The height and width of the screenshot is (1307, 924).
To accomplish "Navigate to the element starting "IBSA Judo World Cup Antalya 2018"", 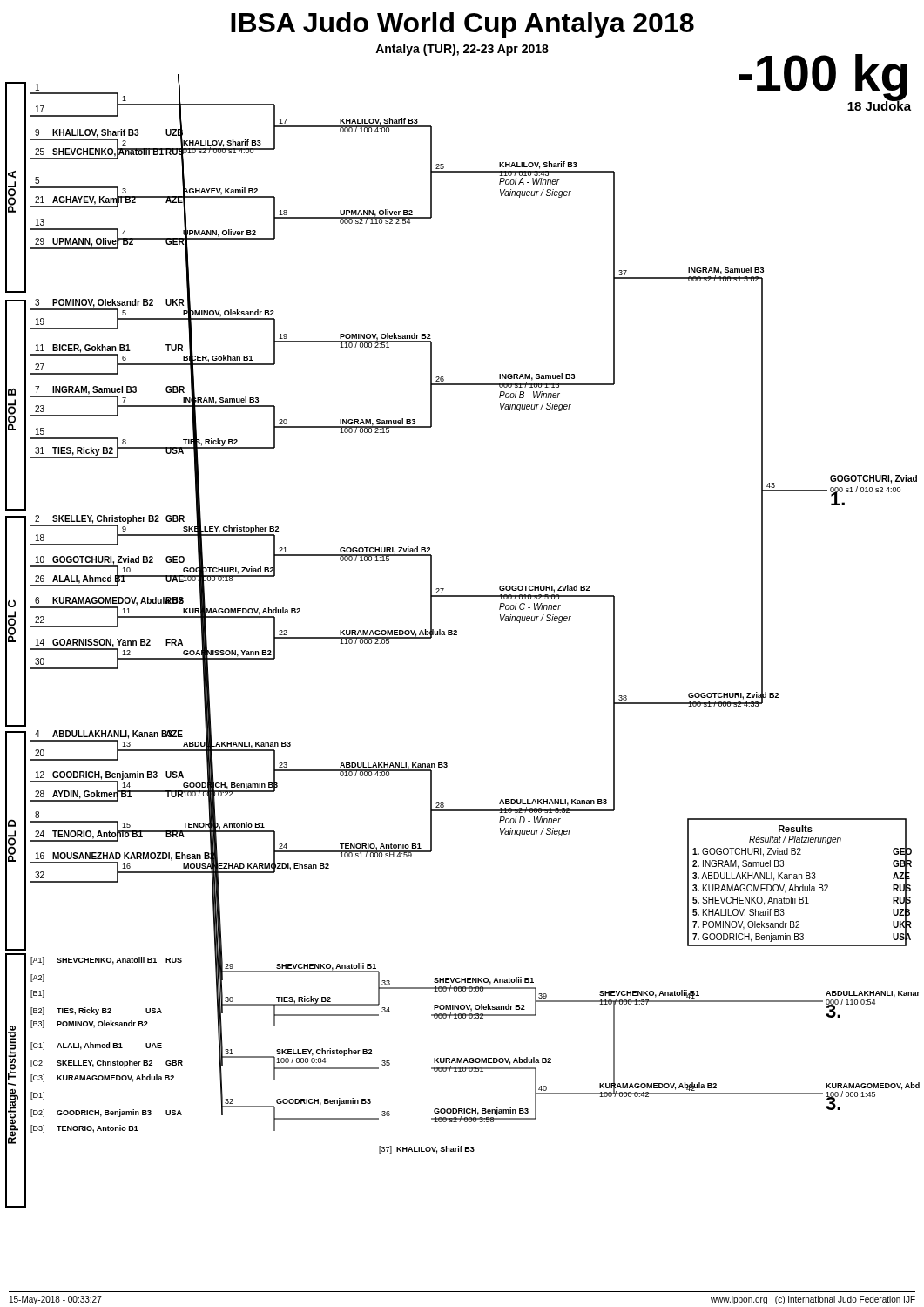I will 462,23.
